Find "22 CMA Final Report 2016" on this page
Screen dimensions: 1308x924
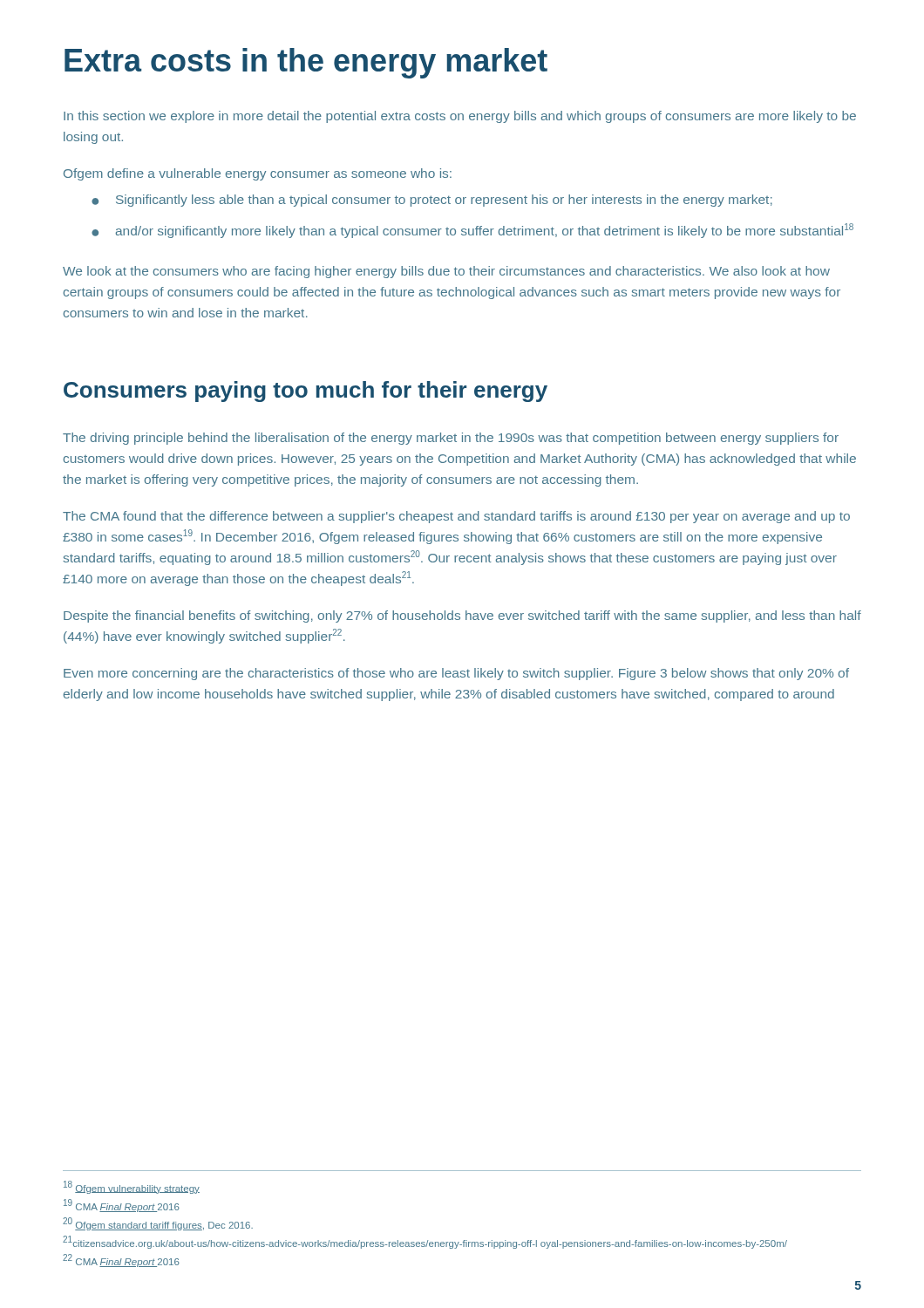[121, 1260]
